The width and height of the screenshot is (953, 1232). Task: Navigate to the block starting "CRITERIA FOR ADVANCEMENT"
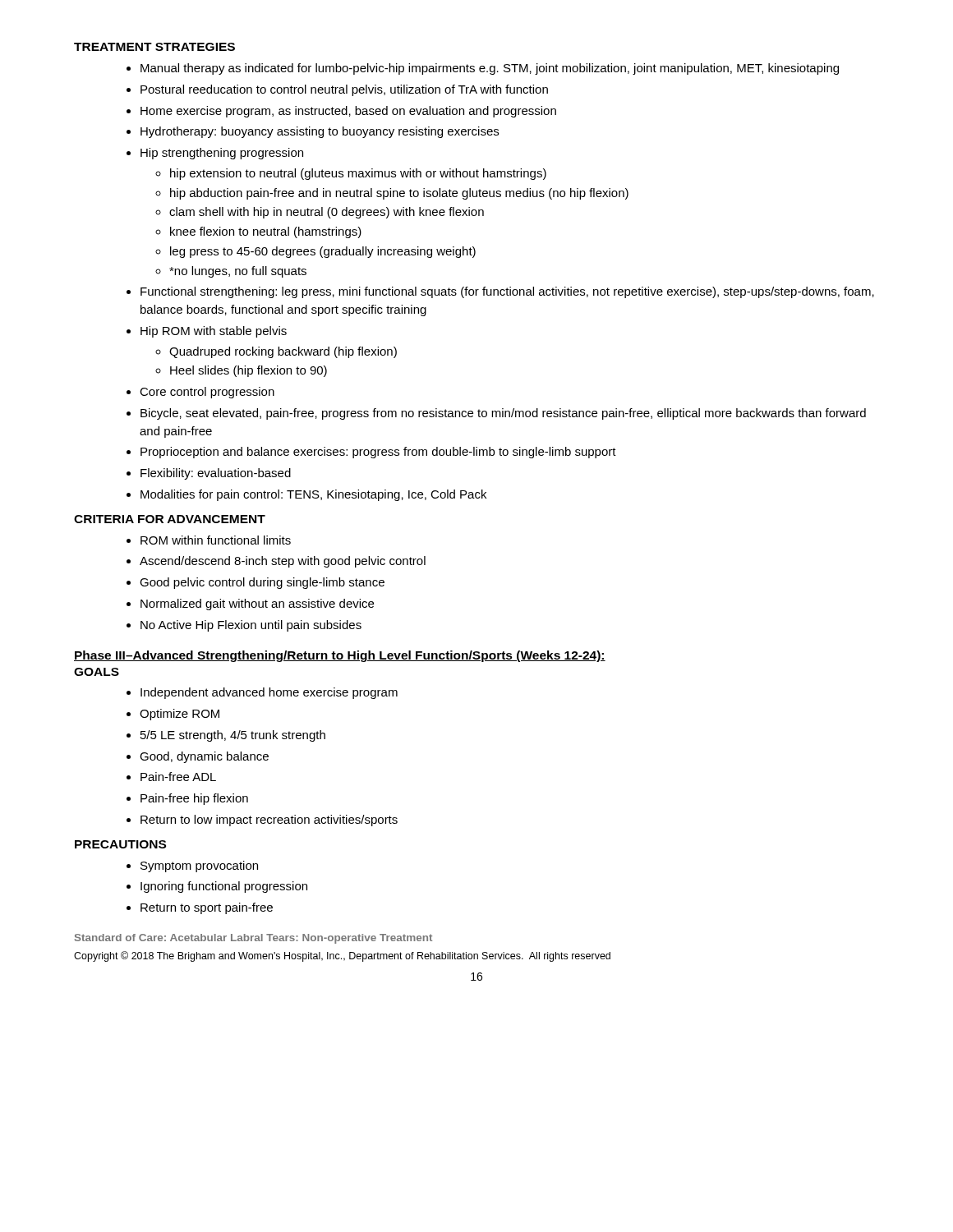(x=170, y=518)
